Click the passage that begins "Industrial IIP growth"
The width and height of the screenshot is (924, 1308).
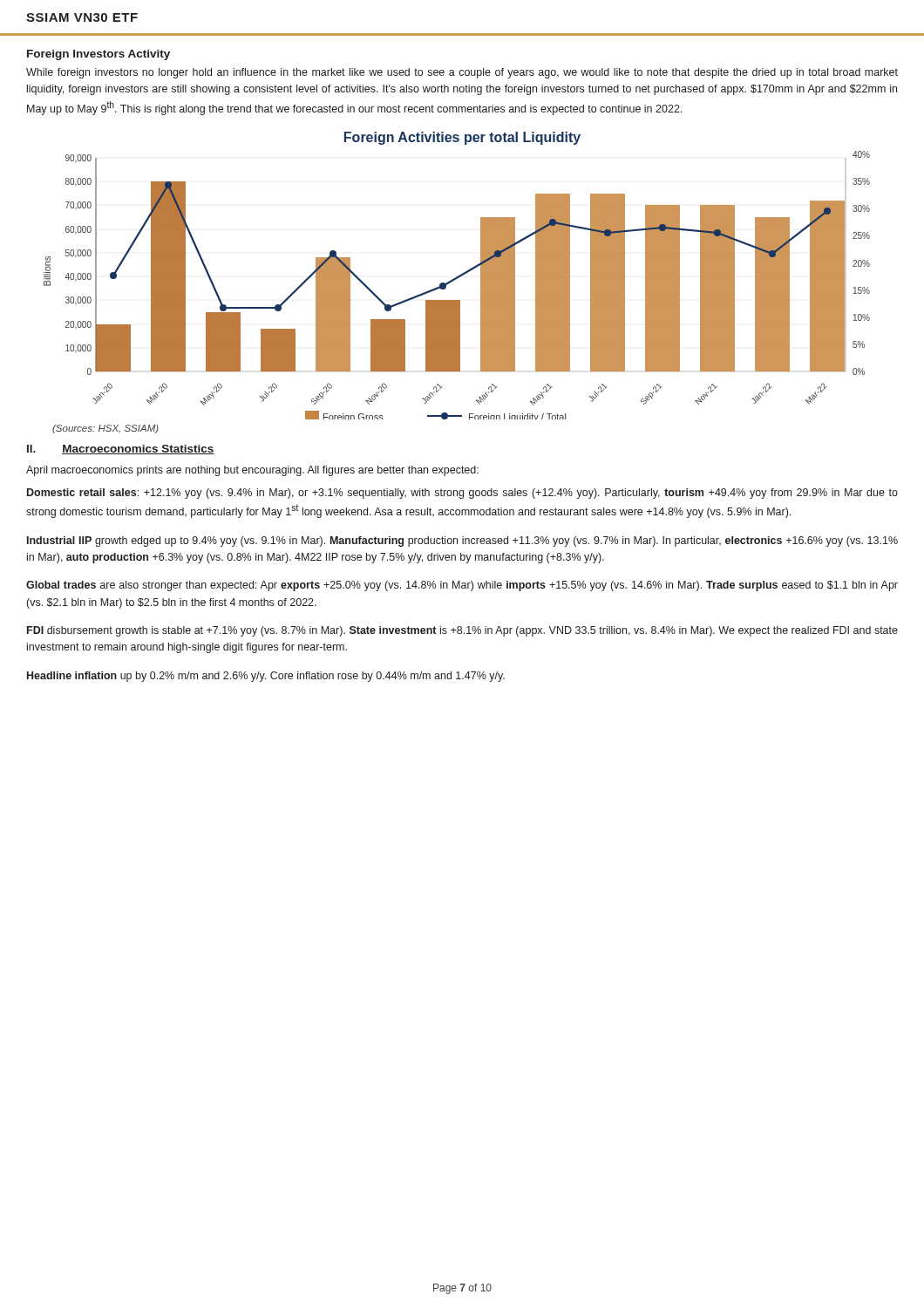[462, 549]
